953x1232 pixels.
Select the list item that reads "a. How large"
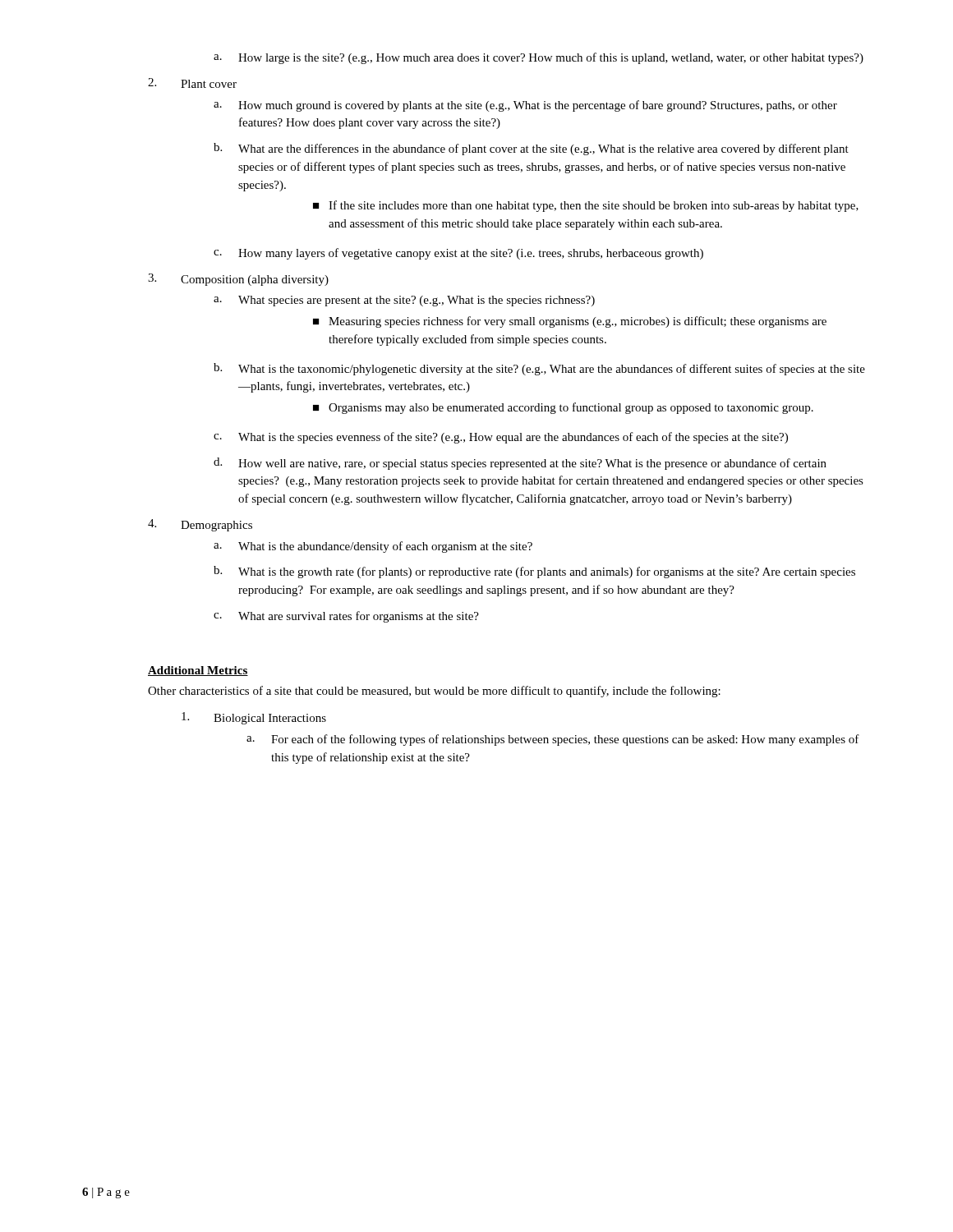[x=542, y=58]
